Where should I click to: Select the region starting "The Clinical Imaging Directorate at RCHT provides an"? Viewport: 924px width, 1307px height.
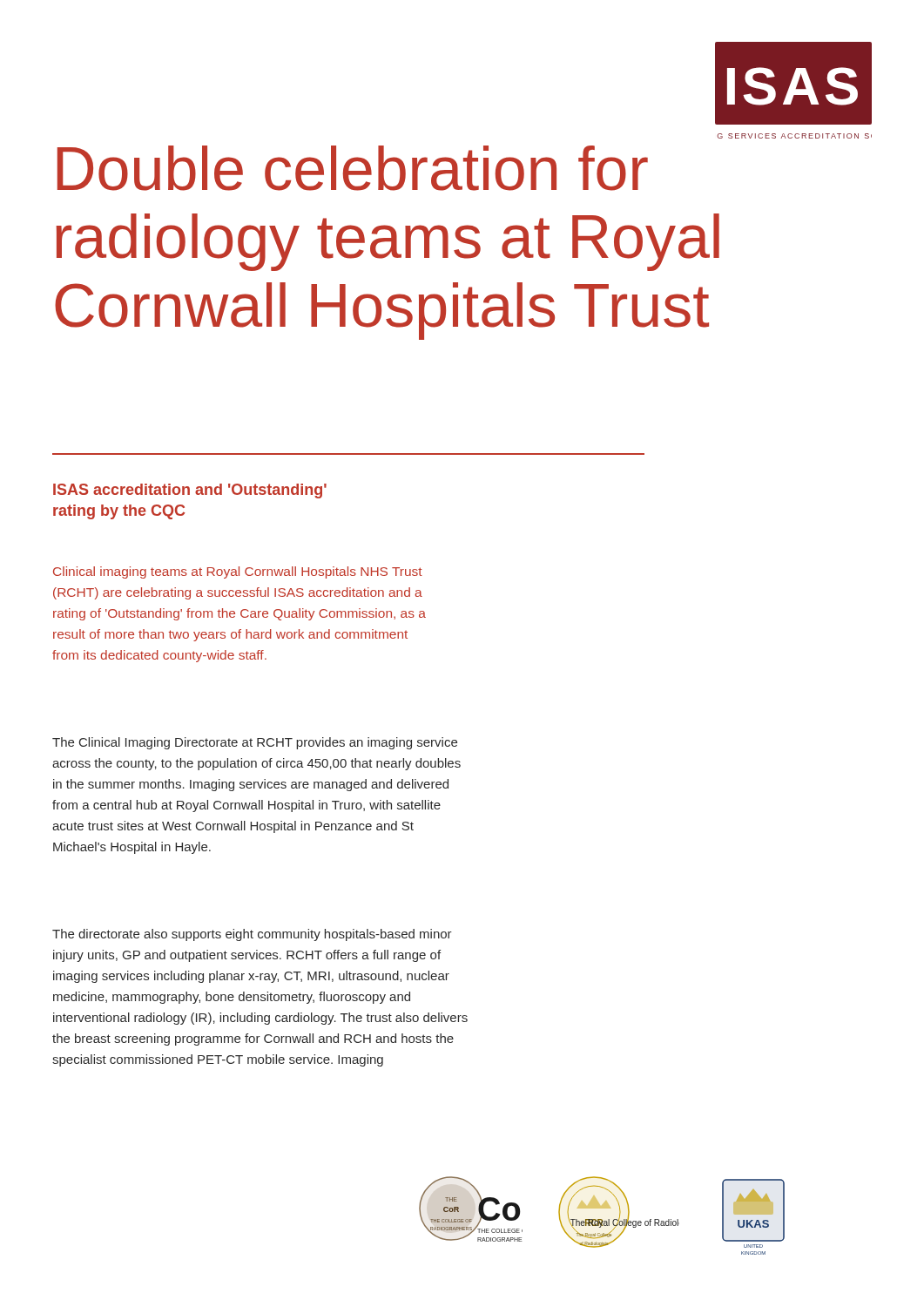click(x=261, y=795)
